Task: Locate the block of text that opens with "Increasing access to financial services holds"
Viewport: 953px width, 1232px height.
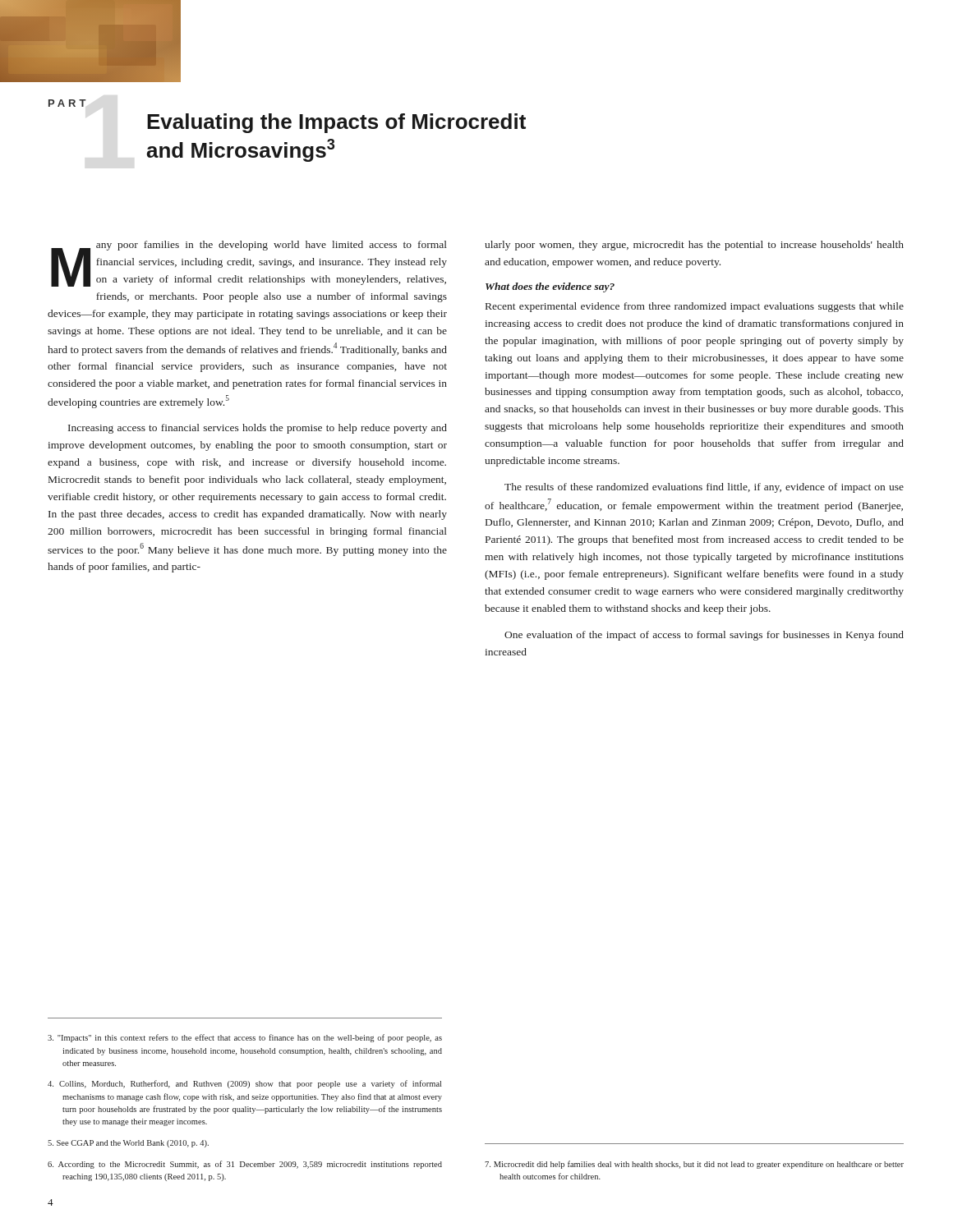Action: click(x=247, y=497)
